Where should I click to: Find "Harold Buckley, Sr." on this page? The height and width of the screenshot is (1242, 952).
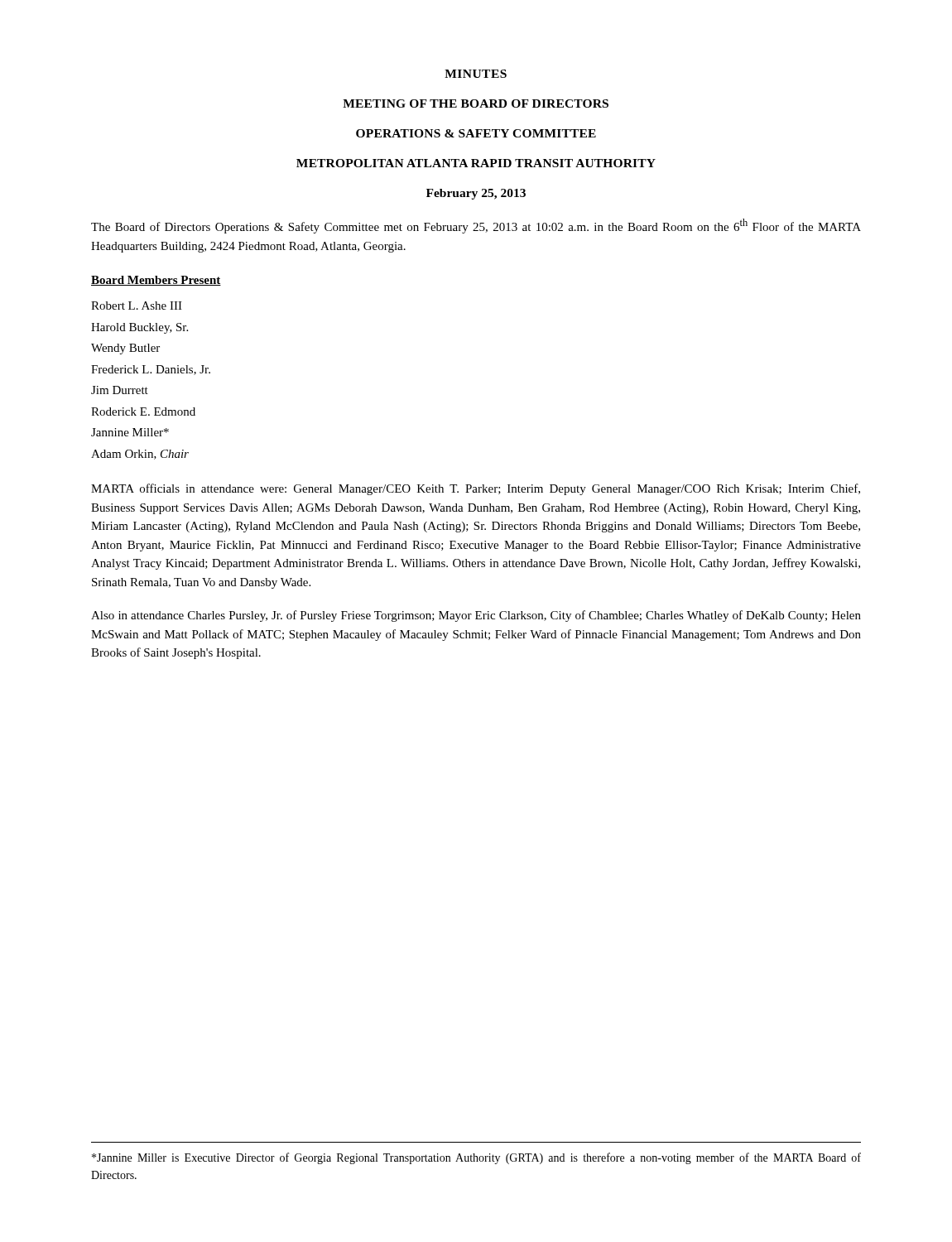140,327
